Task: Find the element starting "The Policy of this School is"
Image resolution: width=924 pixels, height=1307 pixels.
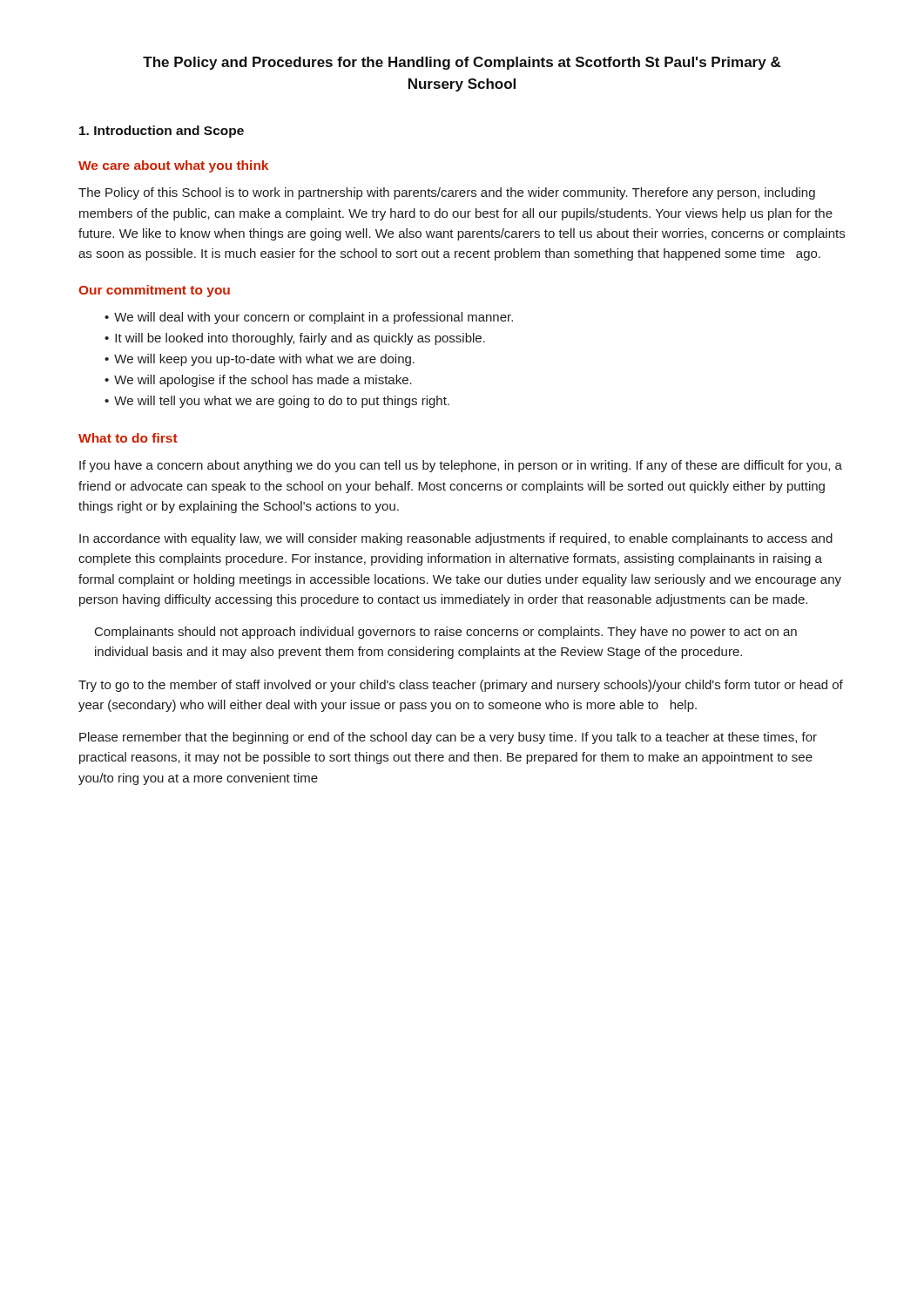Action: 462,223
